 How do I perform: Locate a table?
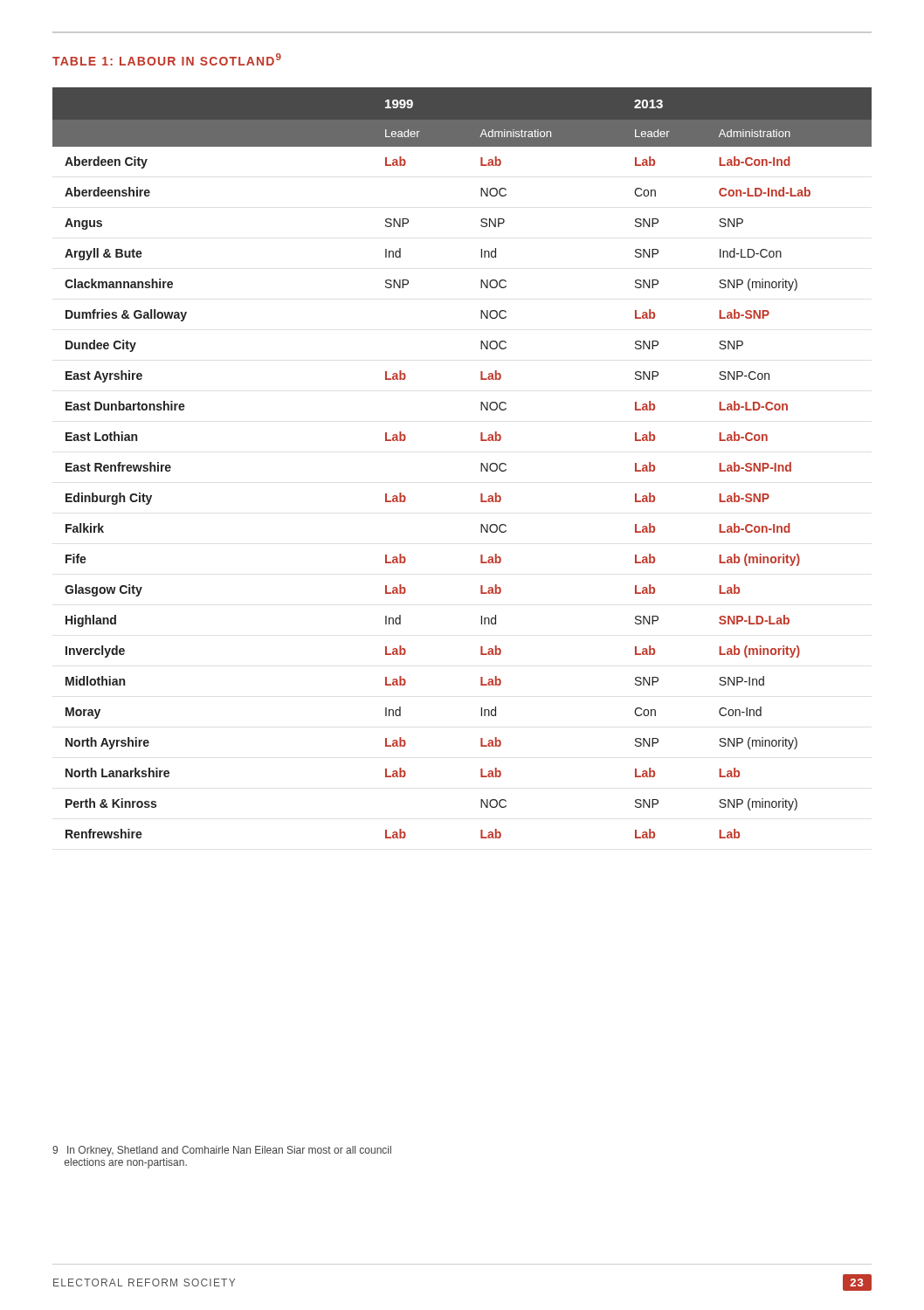tap(462, 469)
